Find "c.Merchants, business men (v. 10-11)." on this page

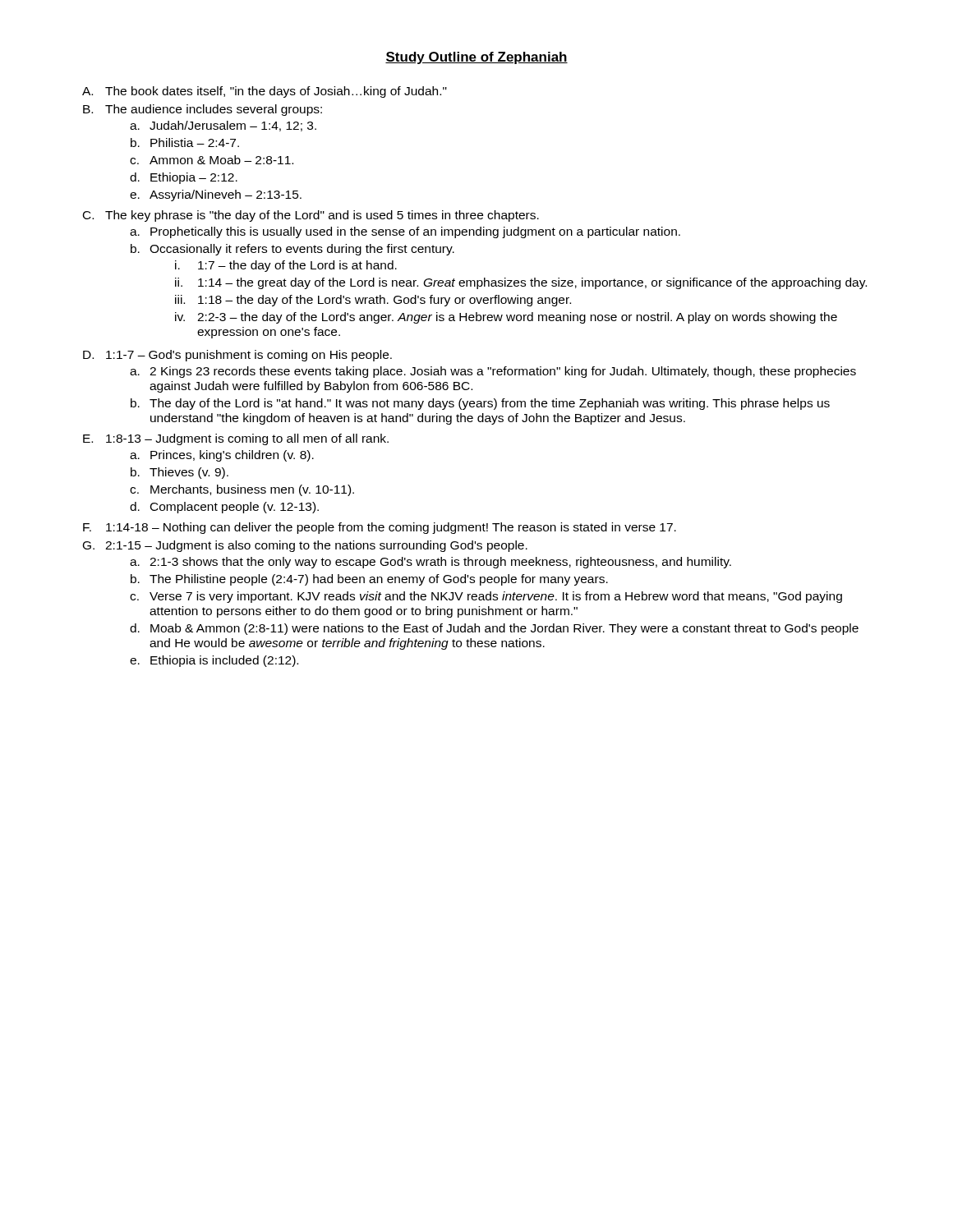(x=242, y=490)
